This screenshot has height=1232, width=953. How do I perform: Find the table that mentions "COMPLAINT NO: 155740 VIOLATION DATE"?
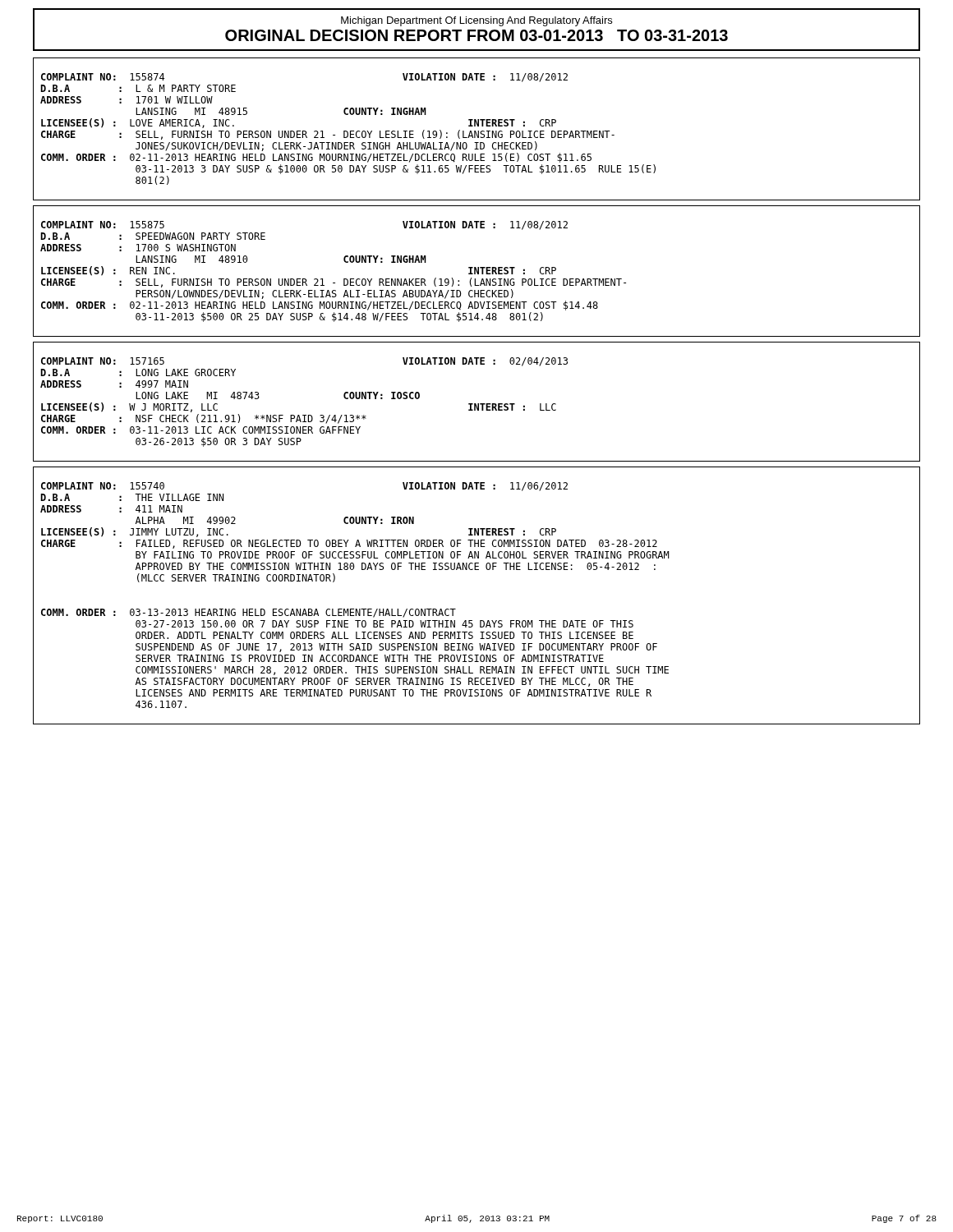pos(476,595)
